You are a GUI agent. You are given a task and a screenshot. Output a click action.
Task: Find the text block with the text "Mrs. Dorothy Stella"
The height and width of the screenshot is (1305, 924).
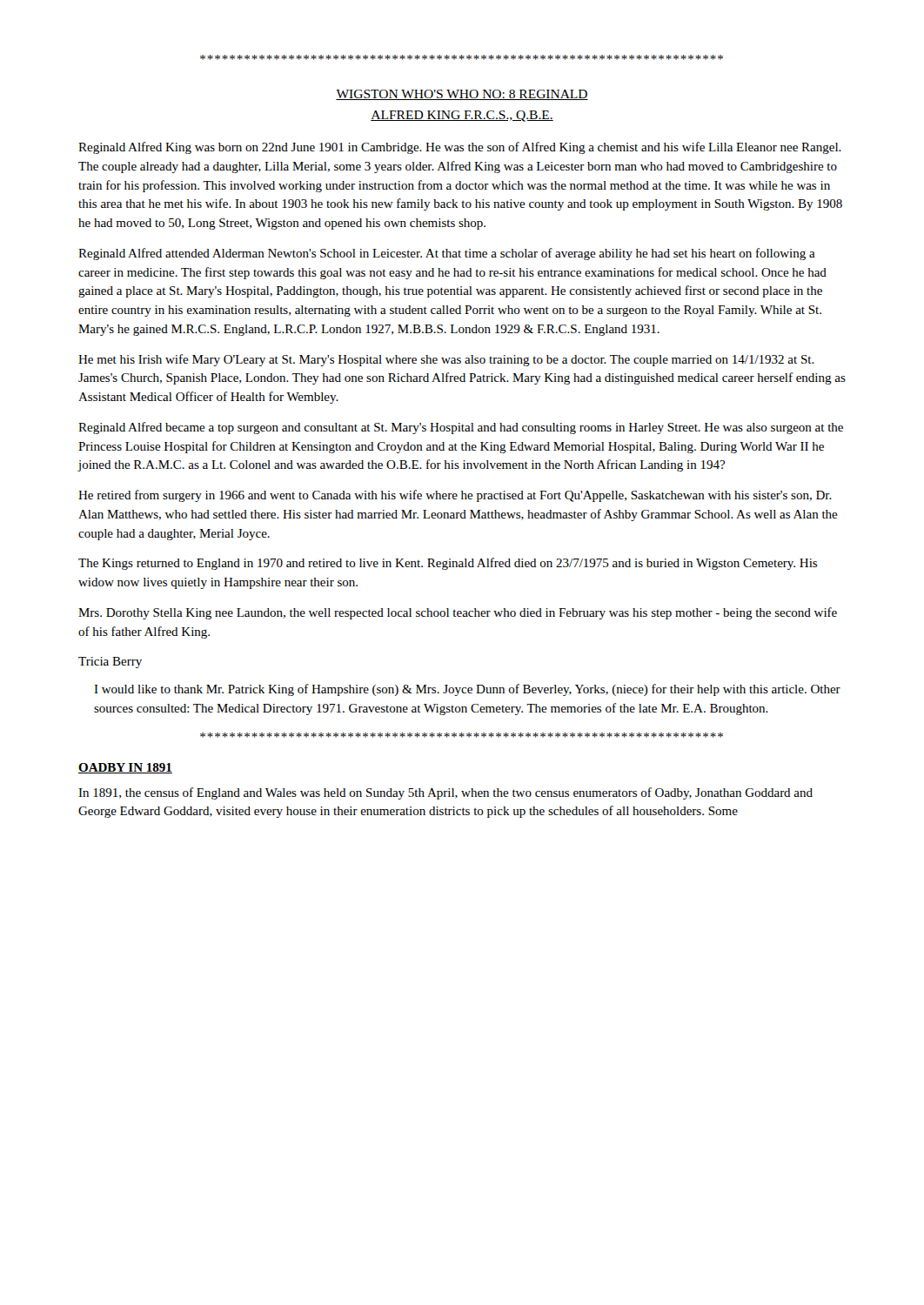point(462,622)
